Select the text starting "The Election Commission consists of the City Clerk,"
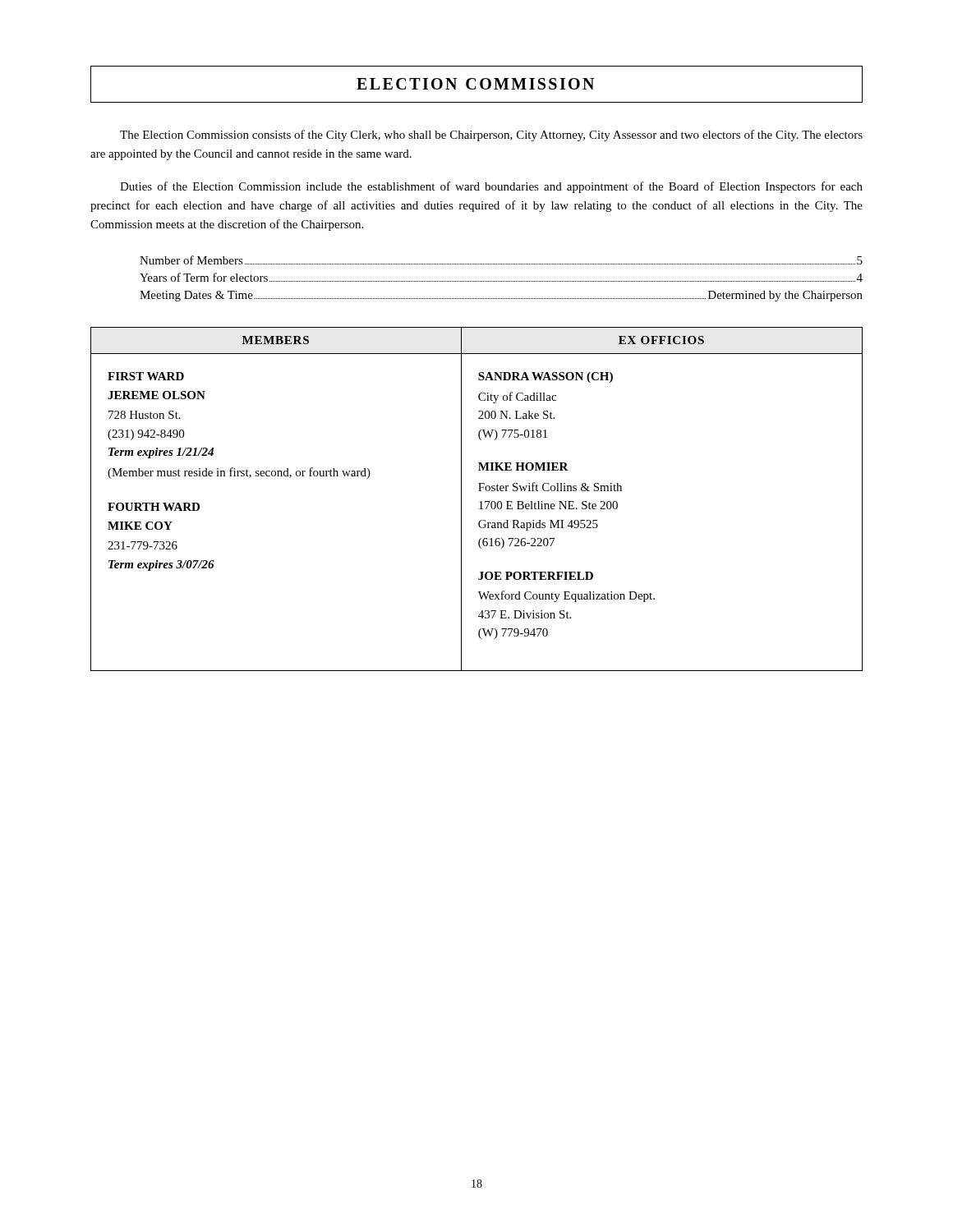The width and height of the screenshot is (953, 1232). [476, 144]
